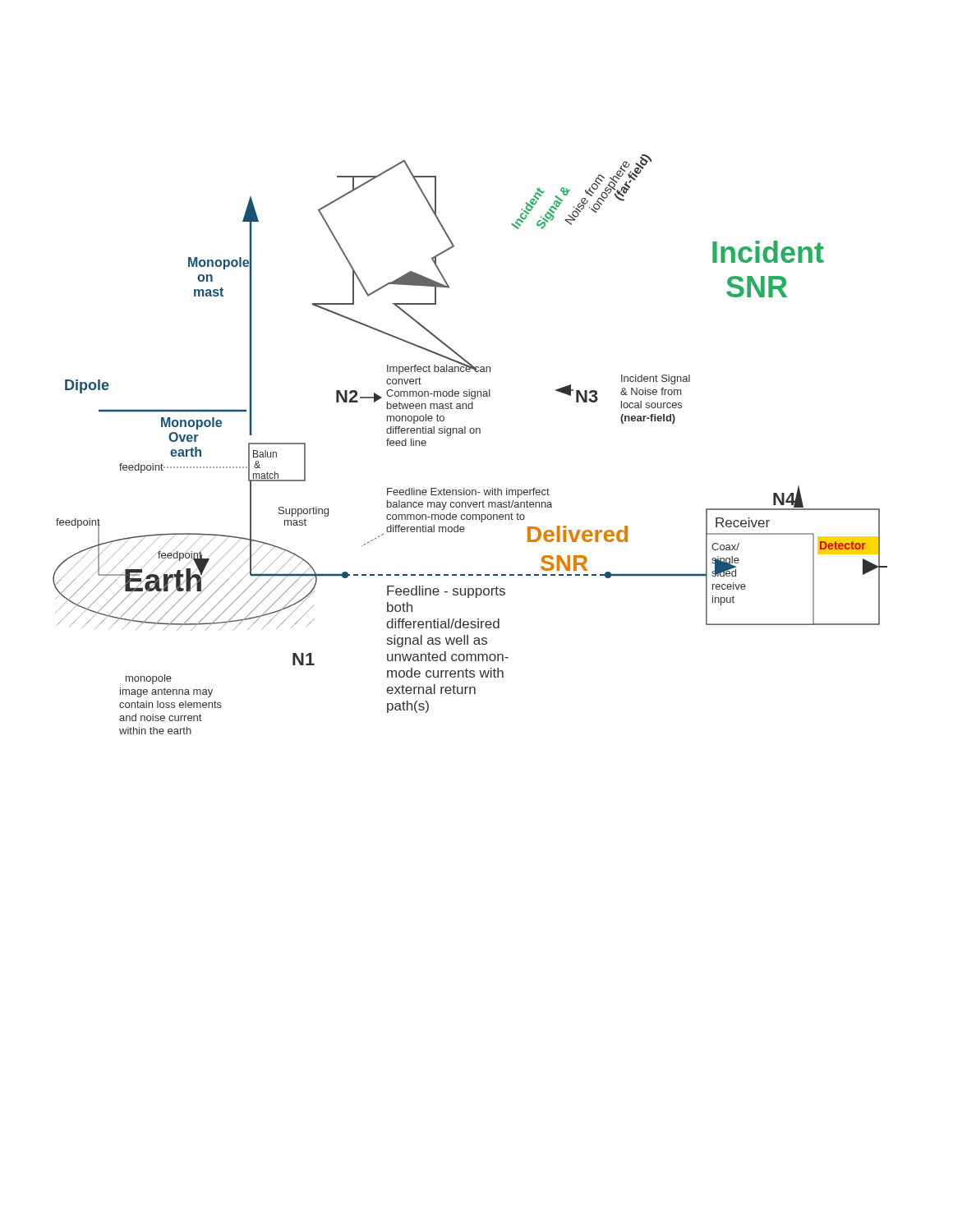This screenshot has height=1232, width=953.
Task: Click on the schematic
Action: click(x=476, y=419)
